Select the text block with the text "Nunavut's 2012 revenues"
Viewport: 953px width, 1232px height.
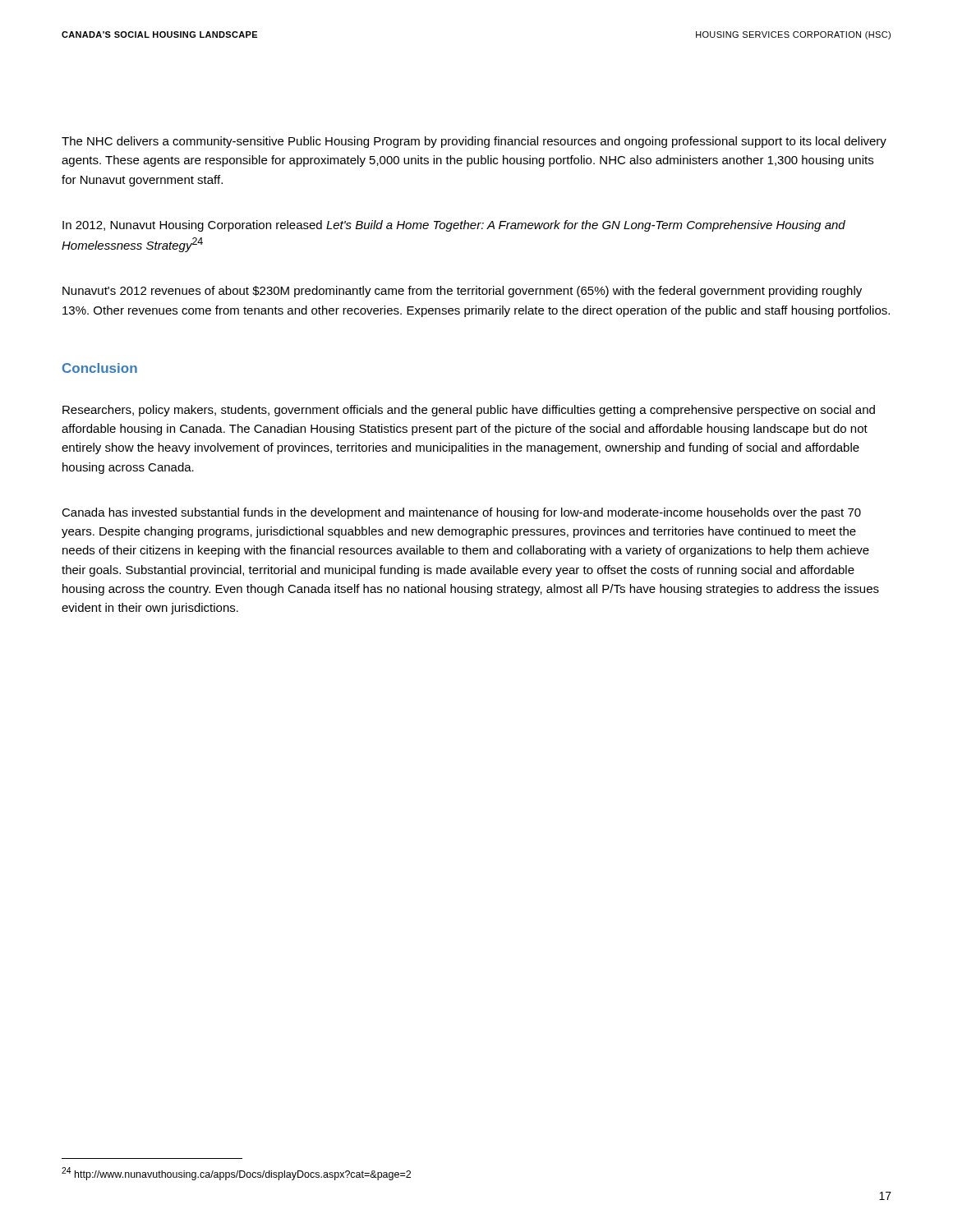click(x=476, y=300)
